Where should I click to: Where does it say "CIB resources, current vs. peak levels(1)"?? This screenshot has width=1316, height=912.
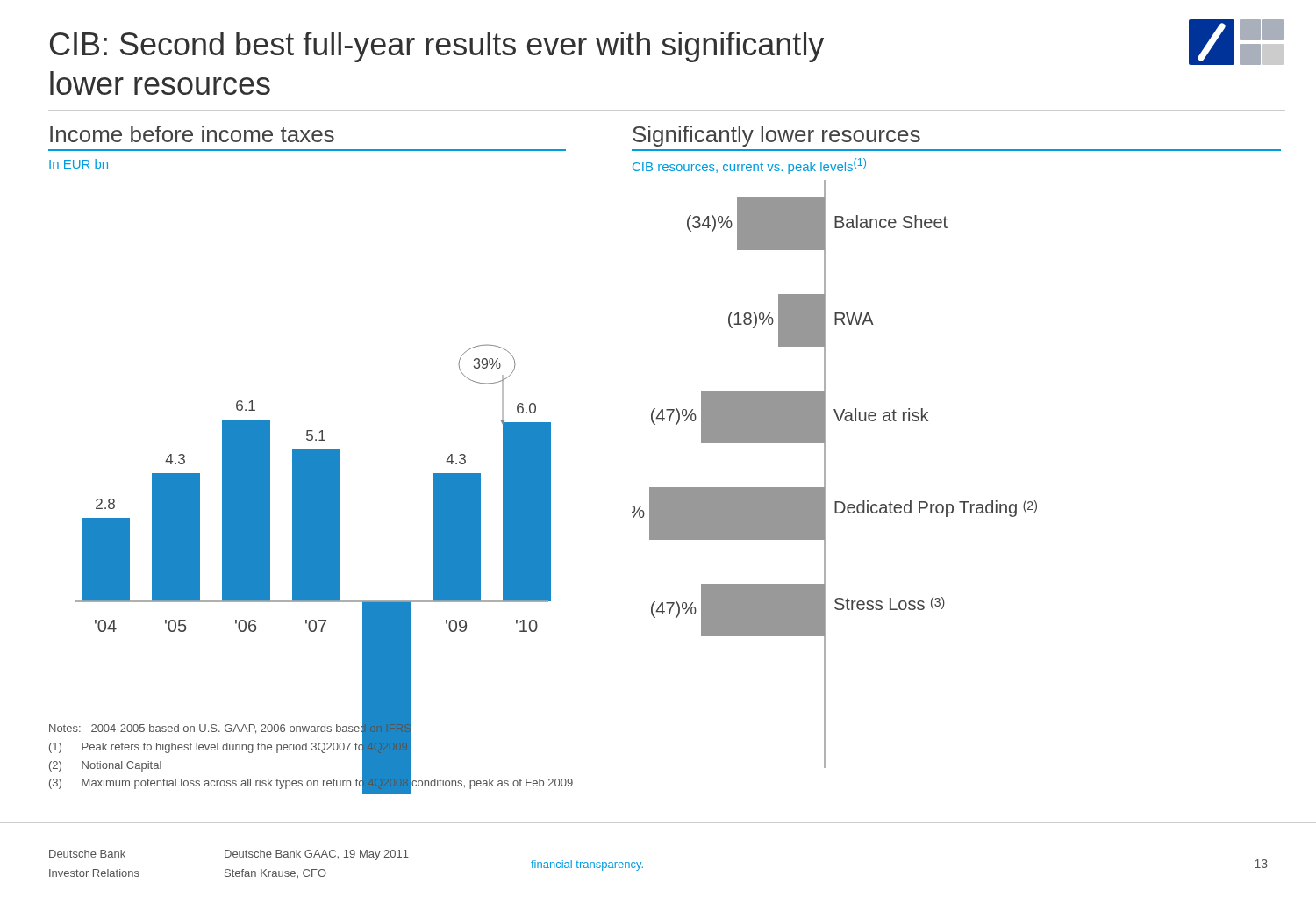coord(749,165)
